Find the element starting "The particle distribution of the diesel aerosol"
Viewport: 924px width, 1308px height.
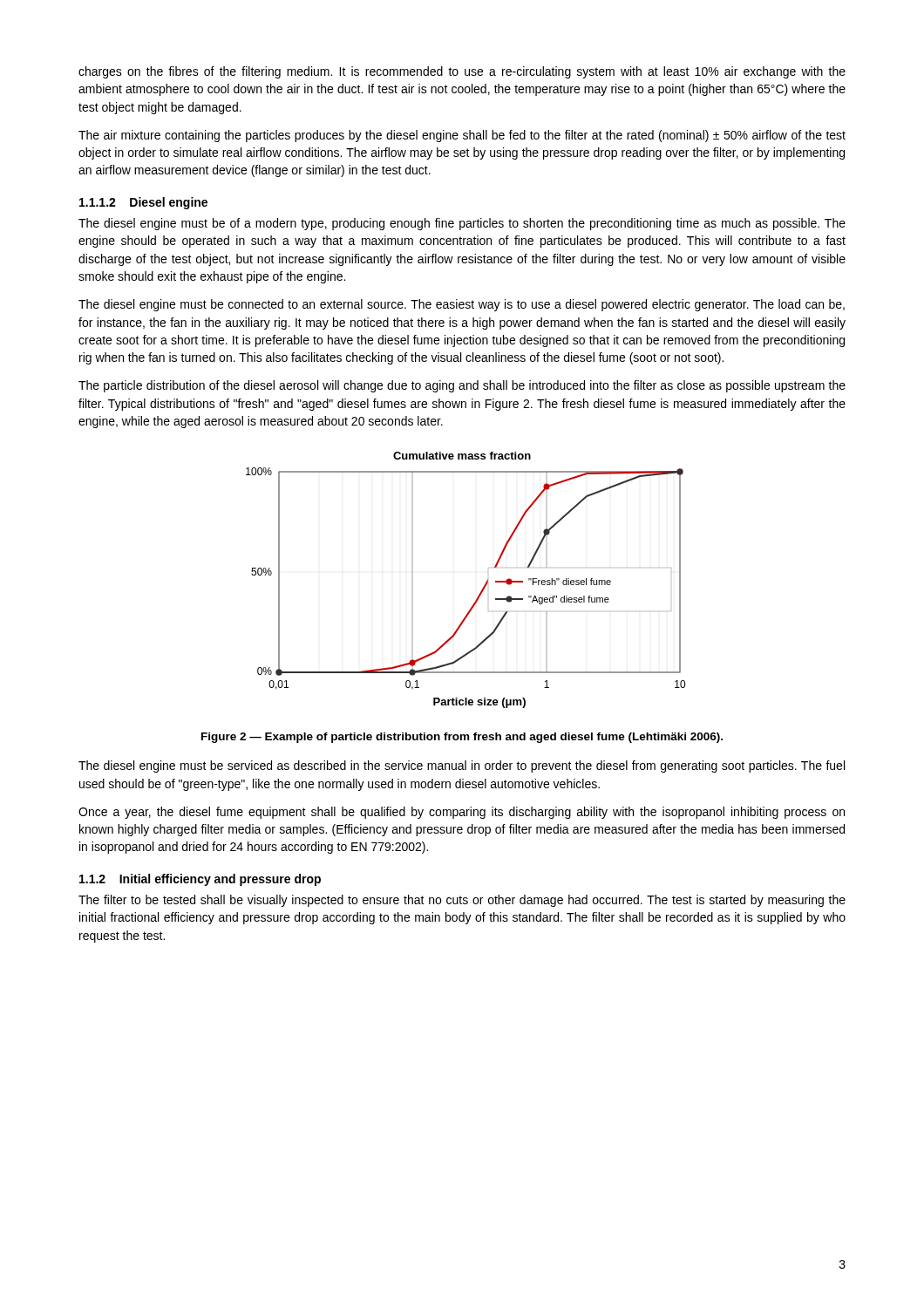(462, 404)
